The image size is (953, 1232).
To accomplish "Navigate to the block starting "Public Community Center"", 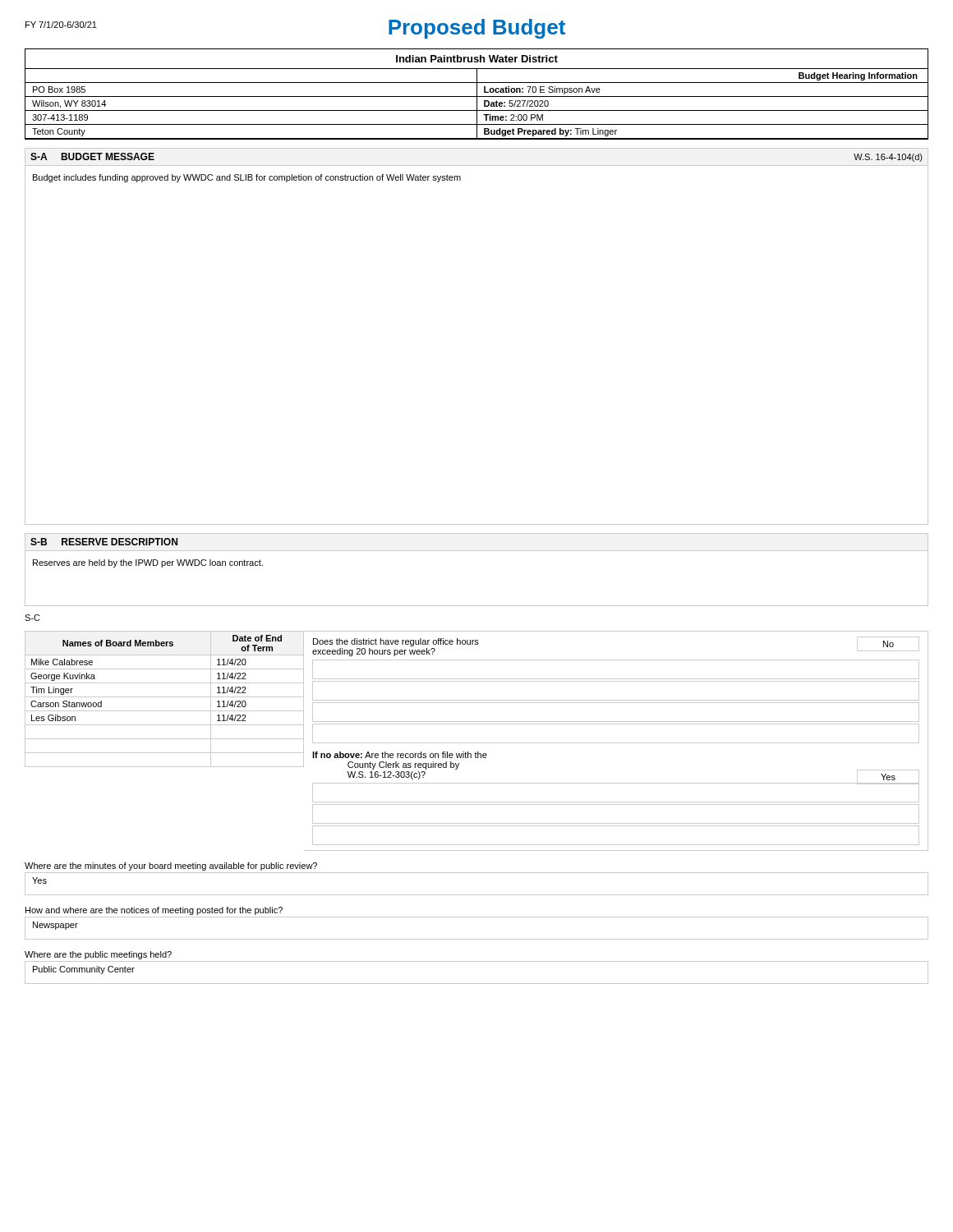I will 83,969.
